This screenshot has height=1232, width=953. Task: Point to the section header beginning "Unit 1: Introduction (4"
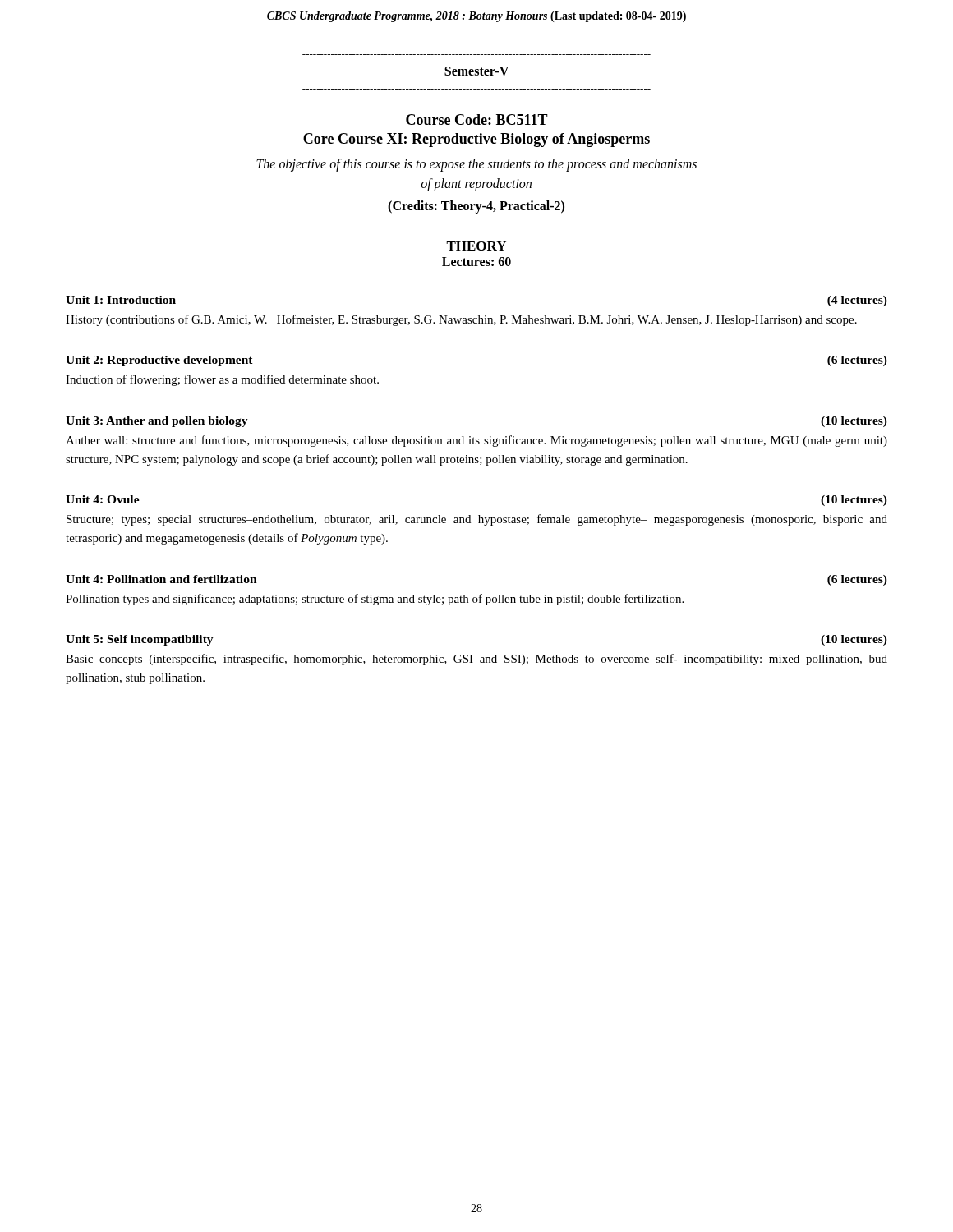(137, 301)
